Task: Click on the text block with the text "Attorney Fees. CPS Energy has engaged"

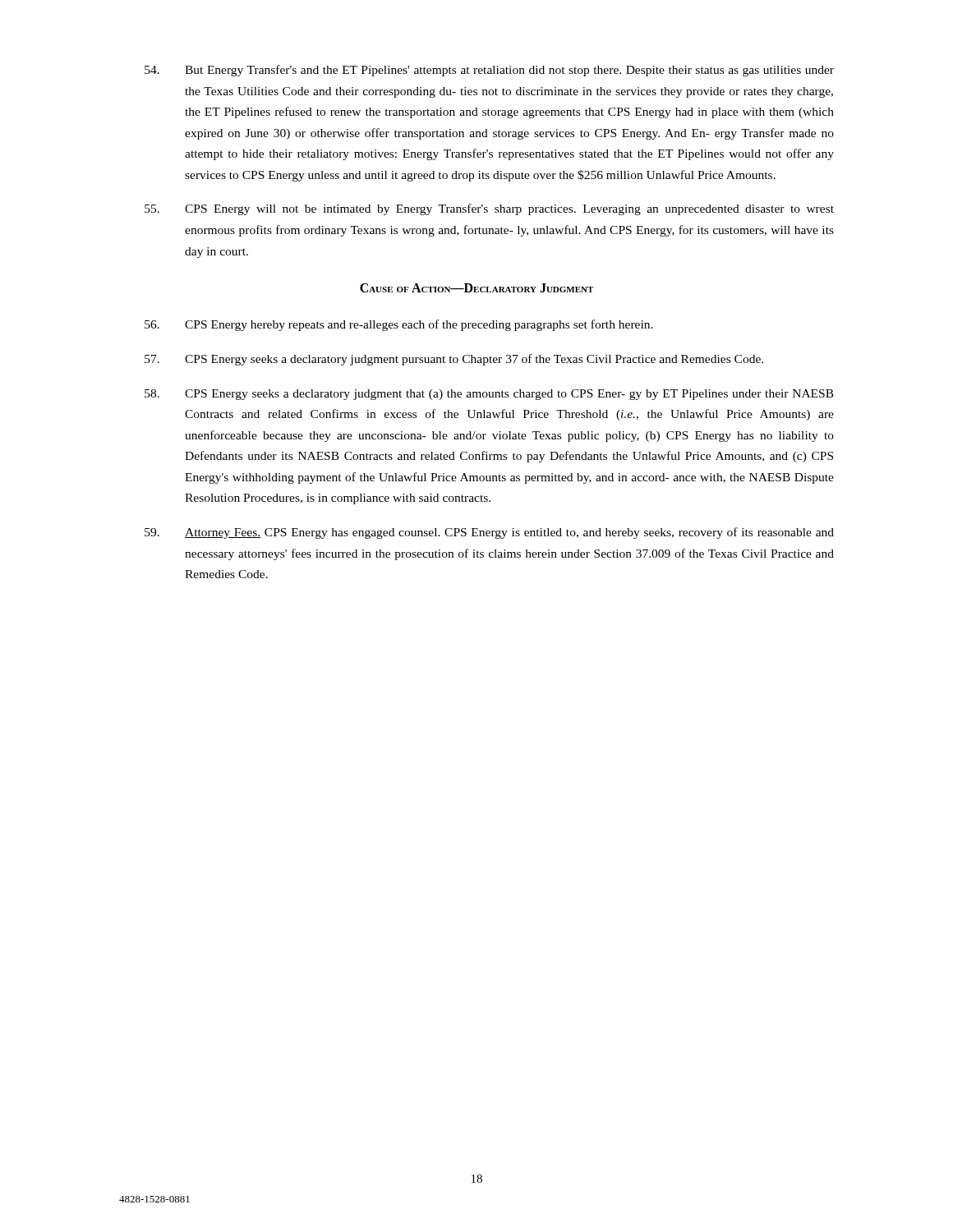Action: 476,553
